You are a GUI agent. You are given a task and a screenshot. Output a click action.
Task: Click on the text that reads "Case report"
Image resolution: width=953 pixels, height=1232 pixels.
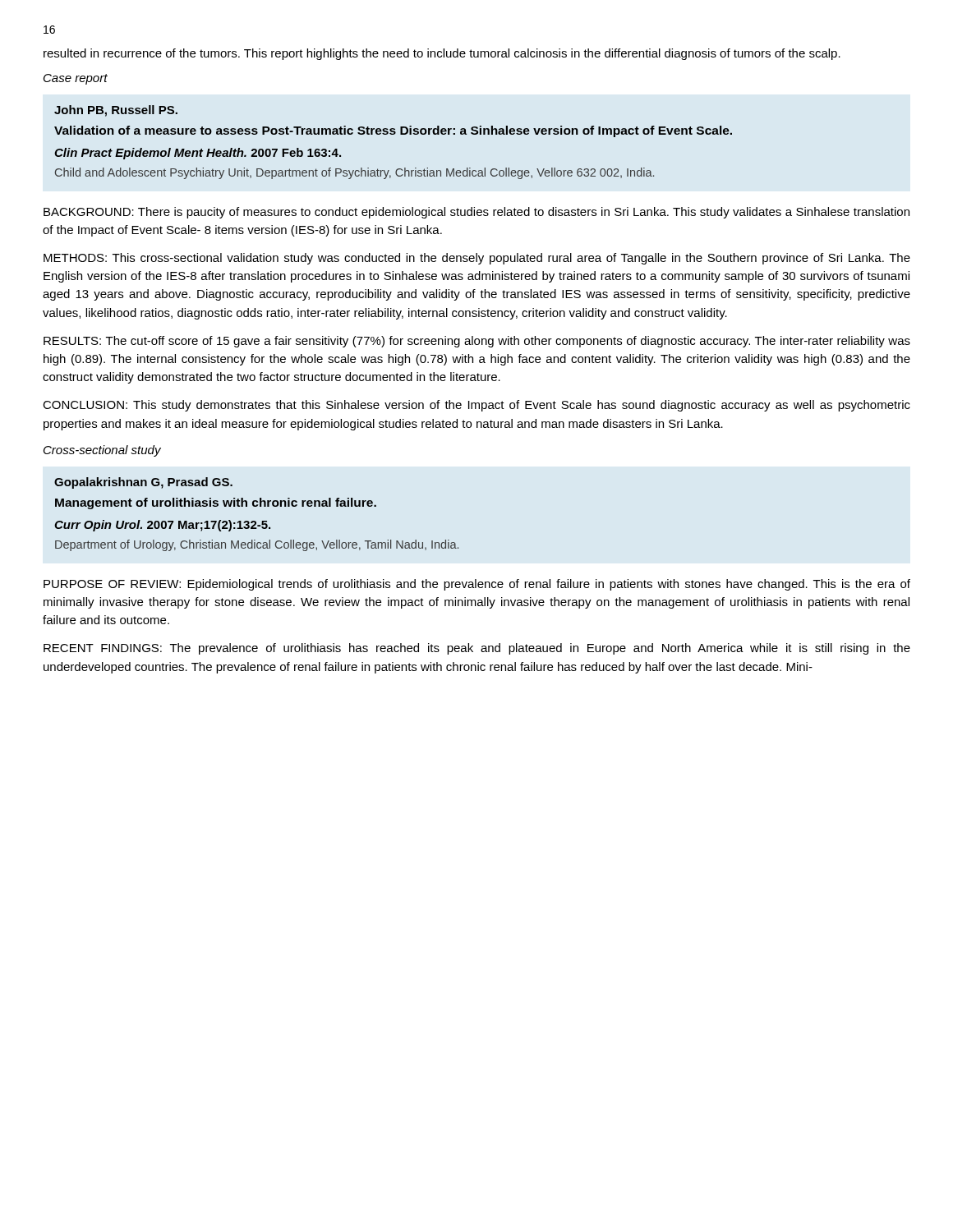coord(75,77)
